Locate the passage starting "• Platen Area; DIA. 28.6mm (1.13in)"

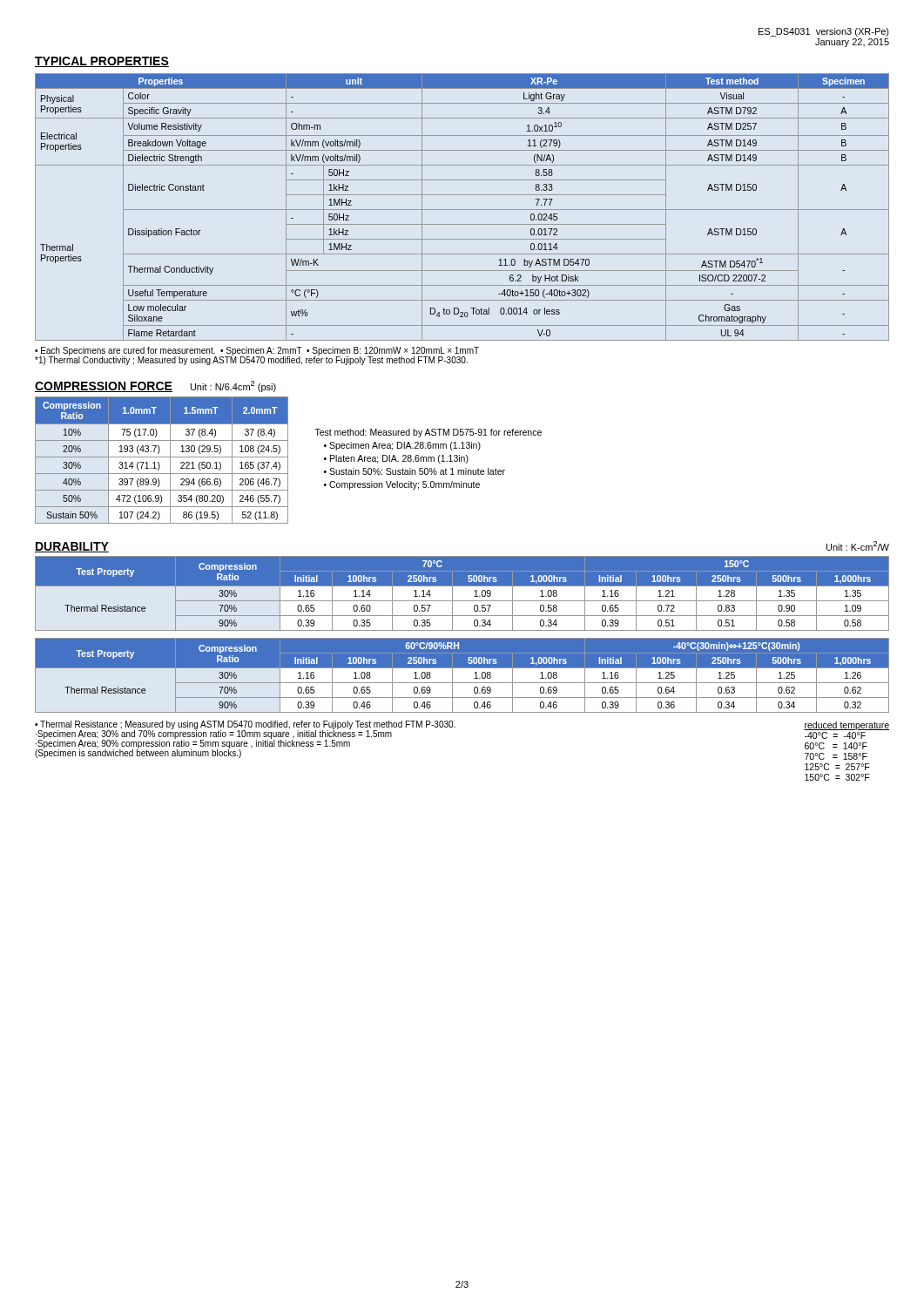[396, 458]
